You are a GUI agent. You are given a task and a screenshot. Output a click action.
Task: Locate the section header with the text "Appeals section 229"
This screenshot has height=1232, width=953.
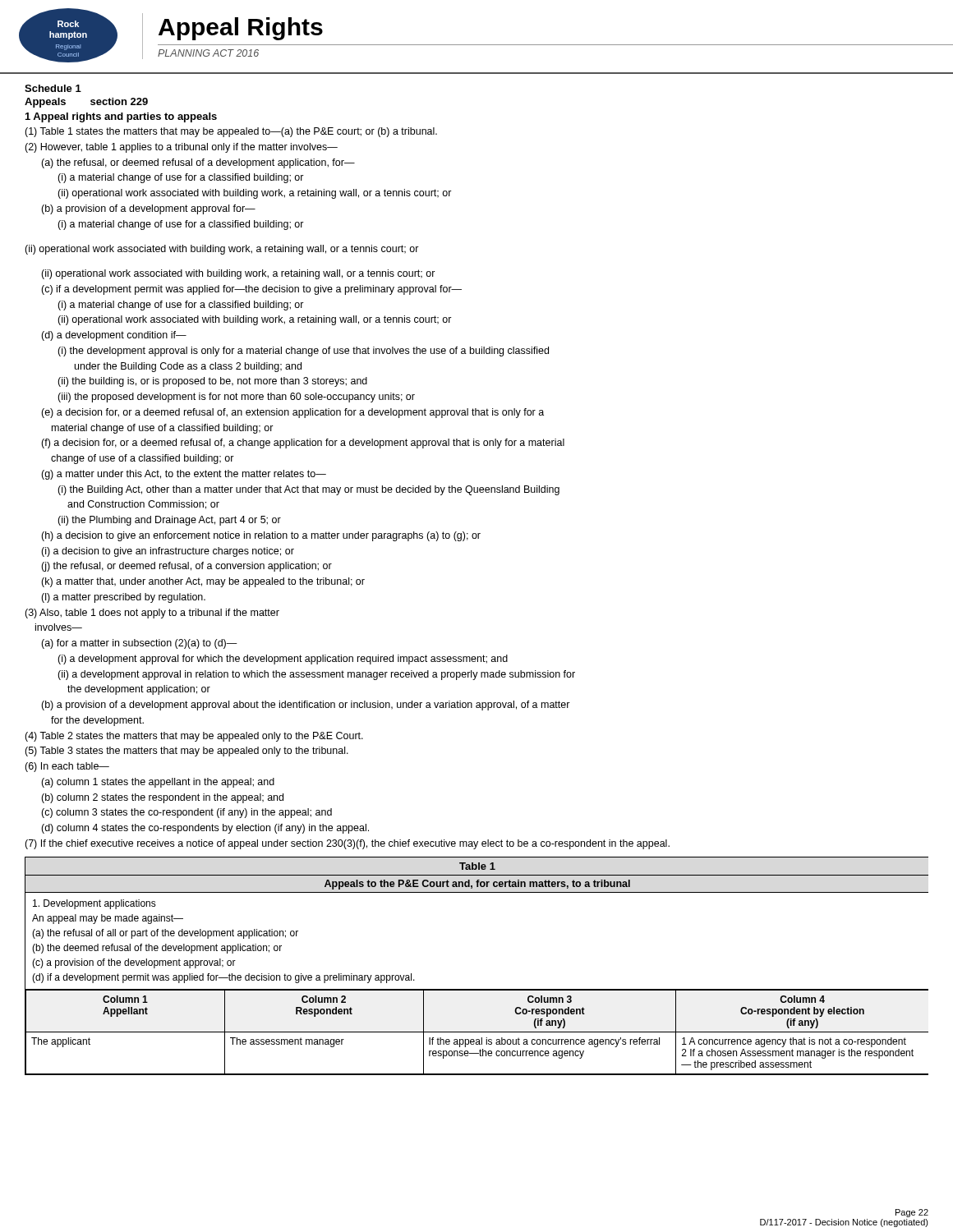click(x=86, y=101)
